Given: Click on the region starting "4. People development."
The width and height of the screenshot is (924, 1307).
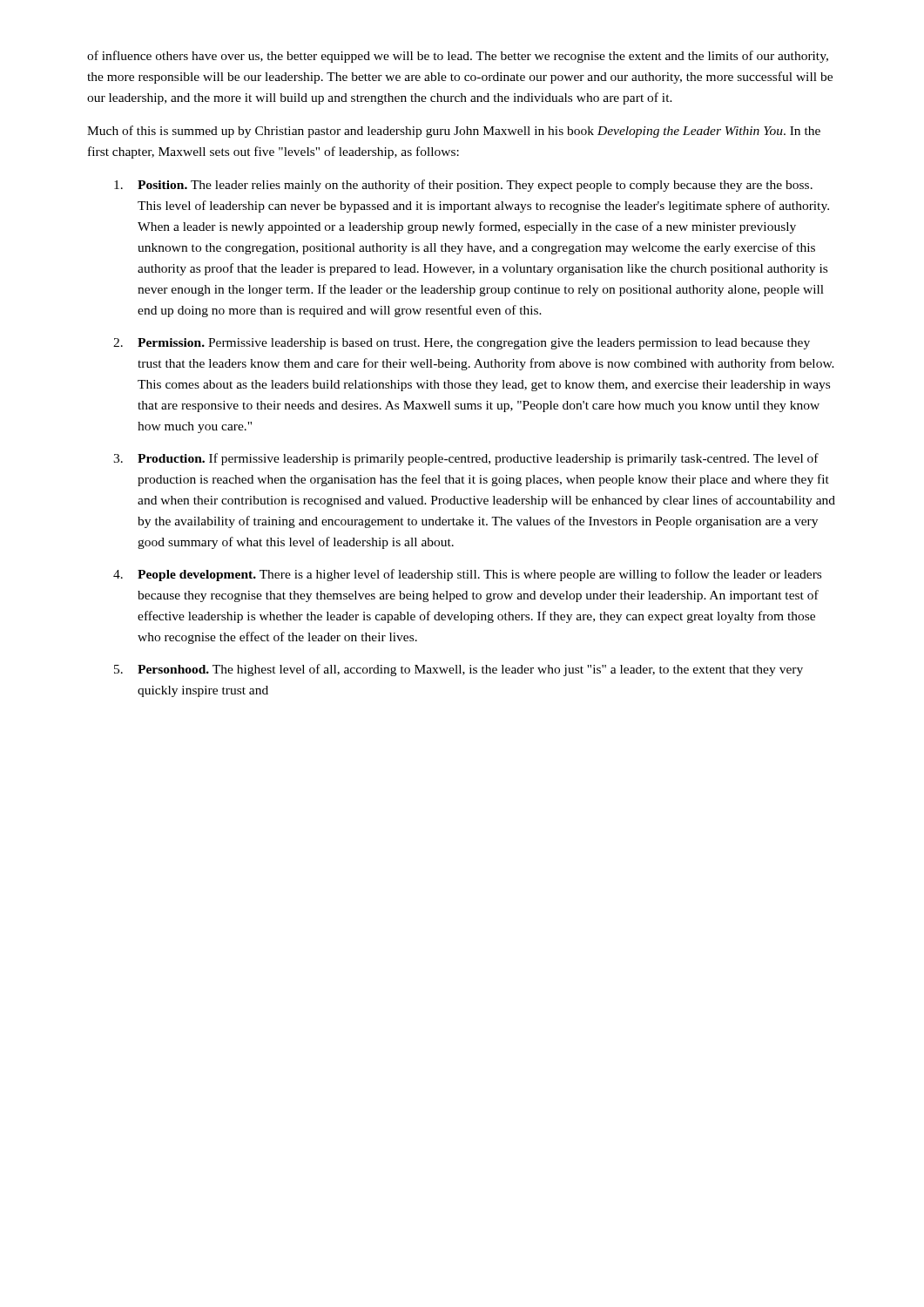Looking at the screenshot, I should (x=475, y=606).
